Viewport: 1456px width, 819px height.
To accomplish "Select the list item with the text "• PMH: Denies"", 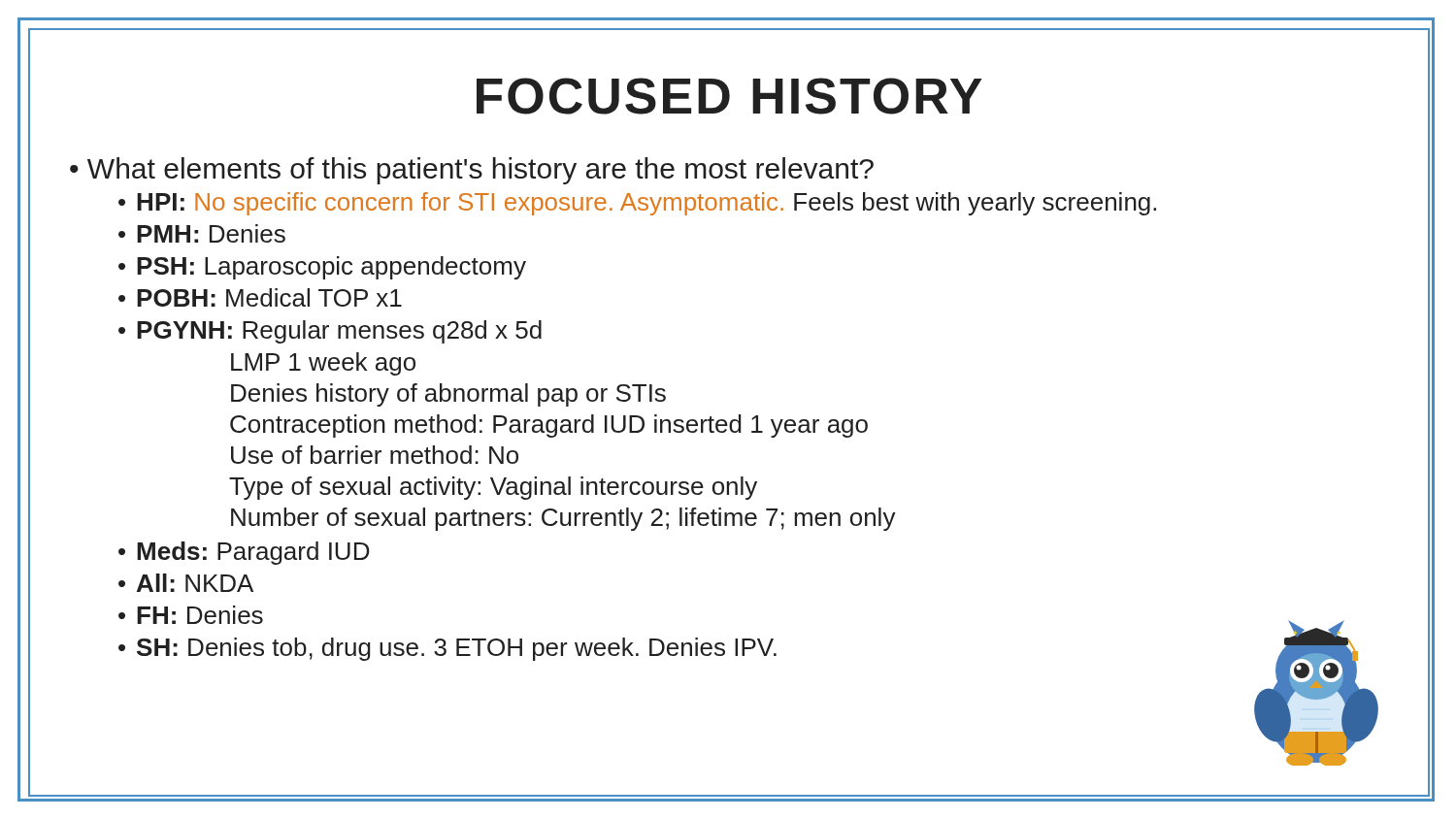I will click(202, 234).
